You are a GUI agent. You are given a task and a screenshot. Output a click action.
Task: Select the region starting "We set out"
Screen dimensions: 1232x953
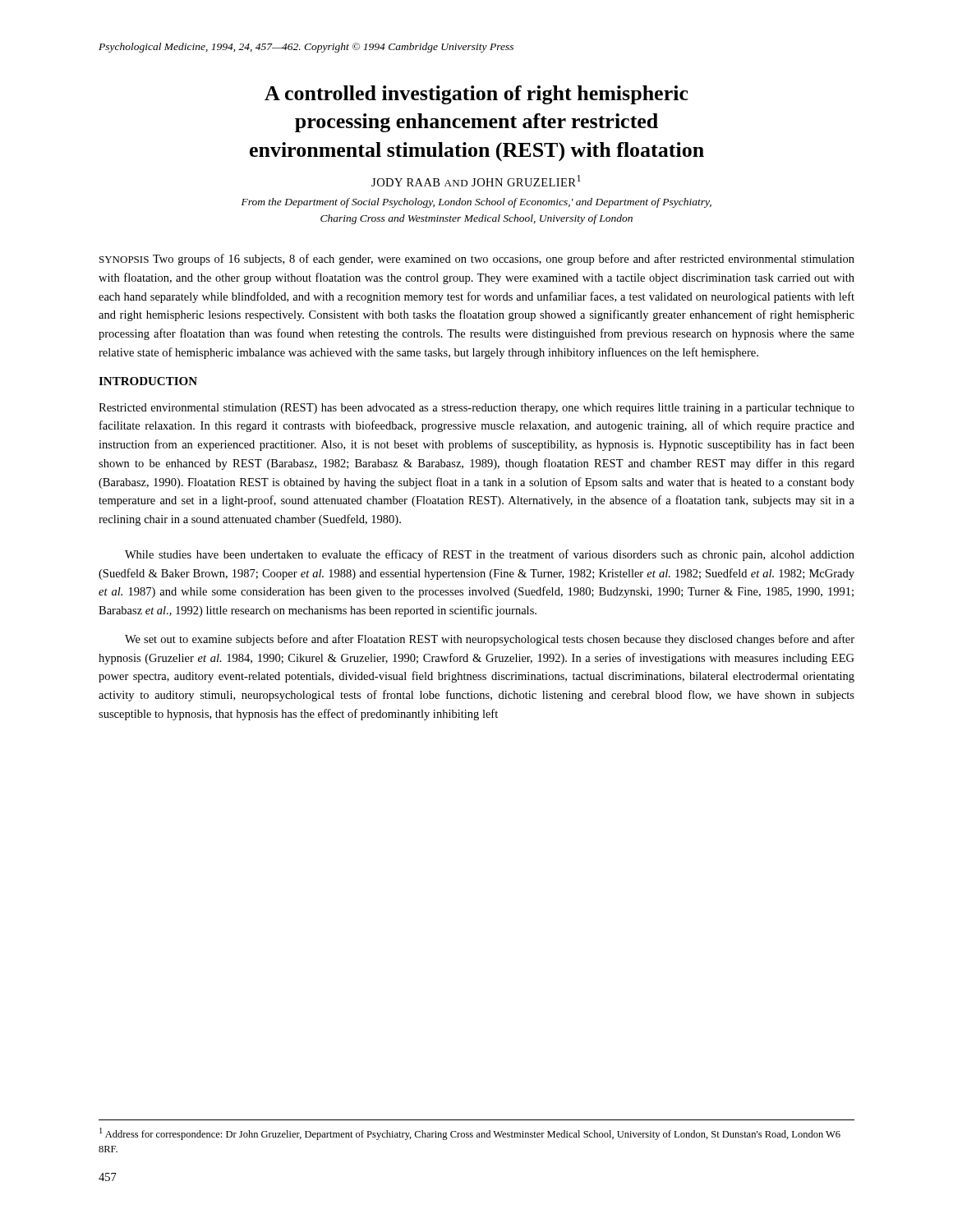pos(476,676)
